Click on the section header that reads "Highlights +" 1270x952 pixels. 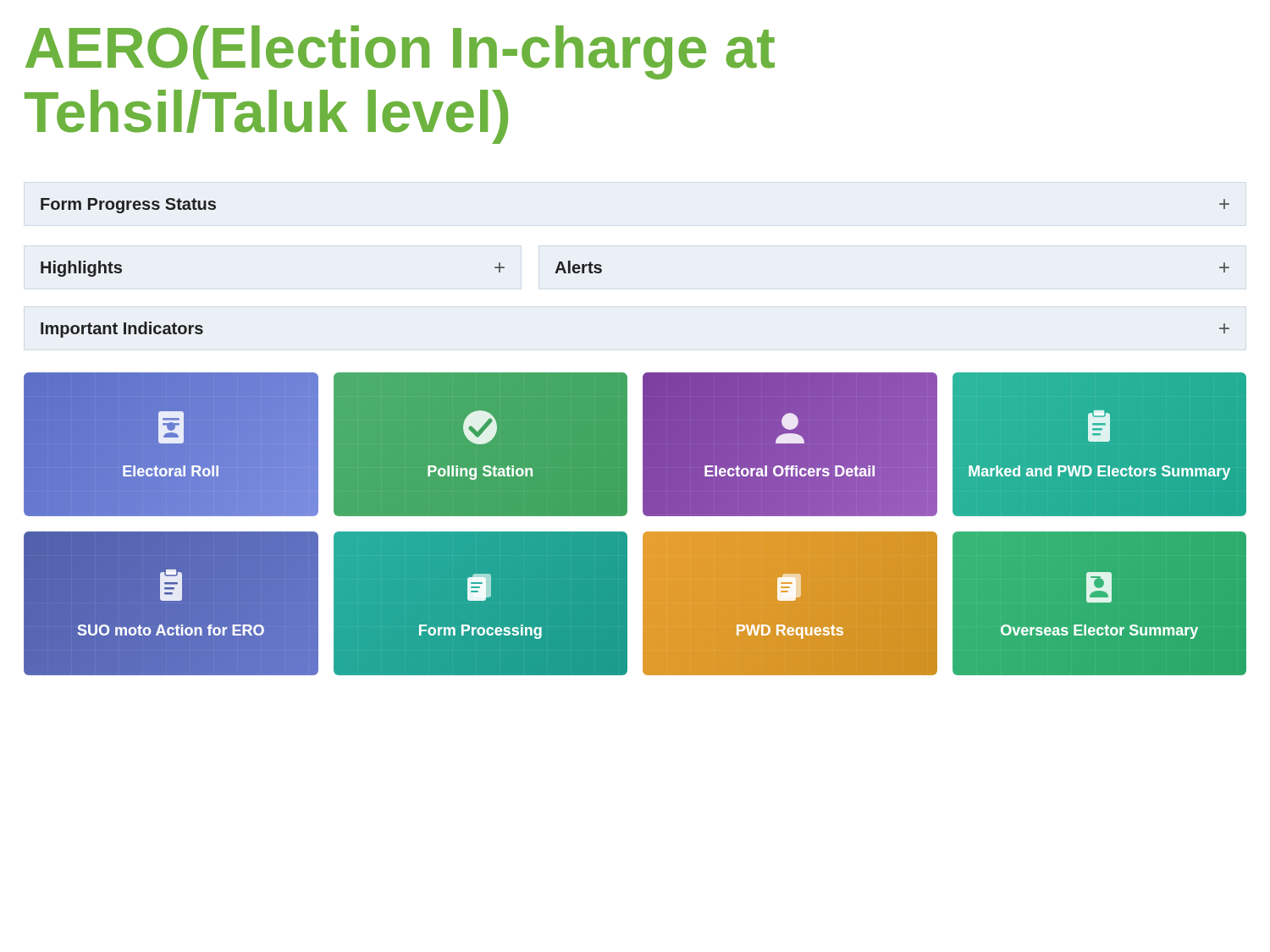80,269
